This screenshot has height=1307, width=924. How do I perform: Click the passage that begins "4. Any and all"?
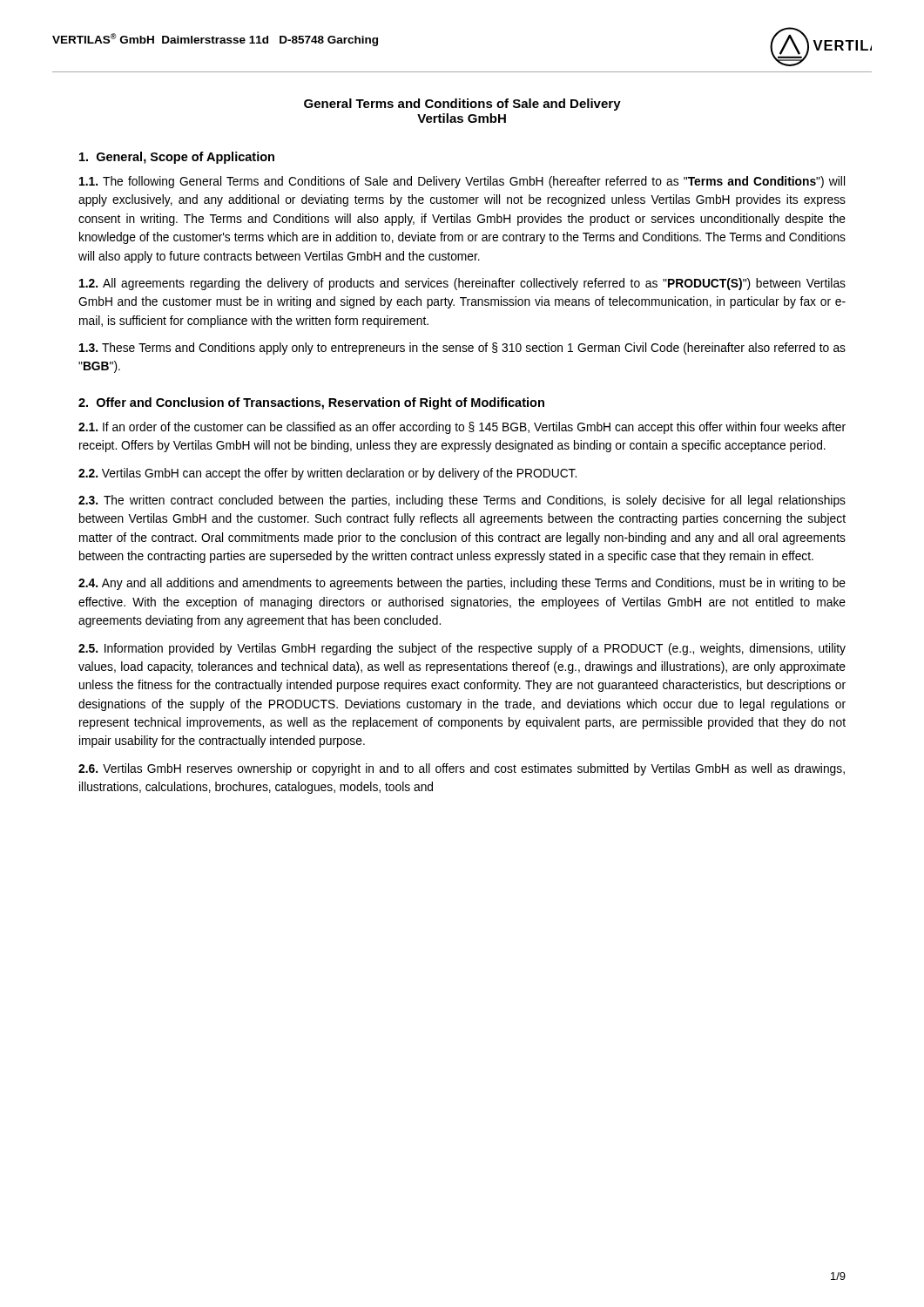(x=462, y=602)
